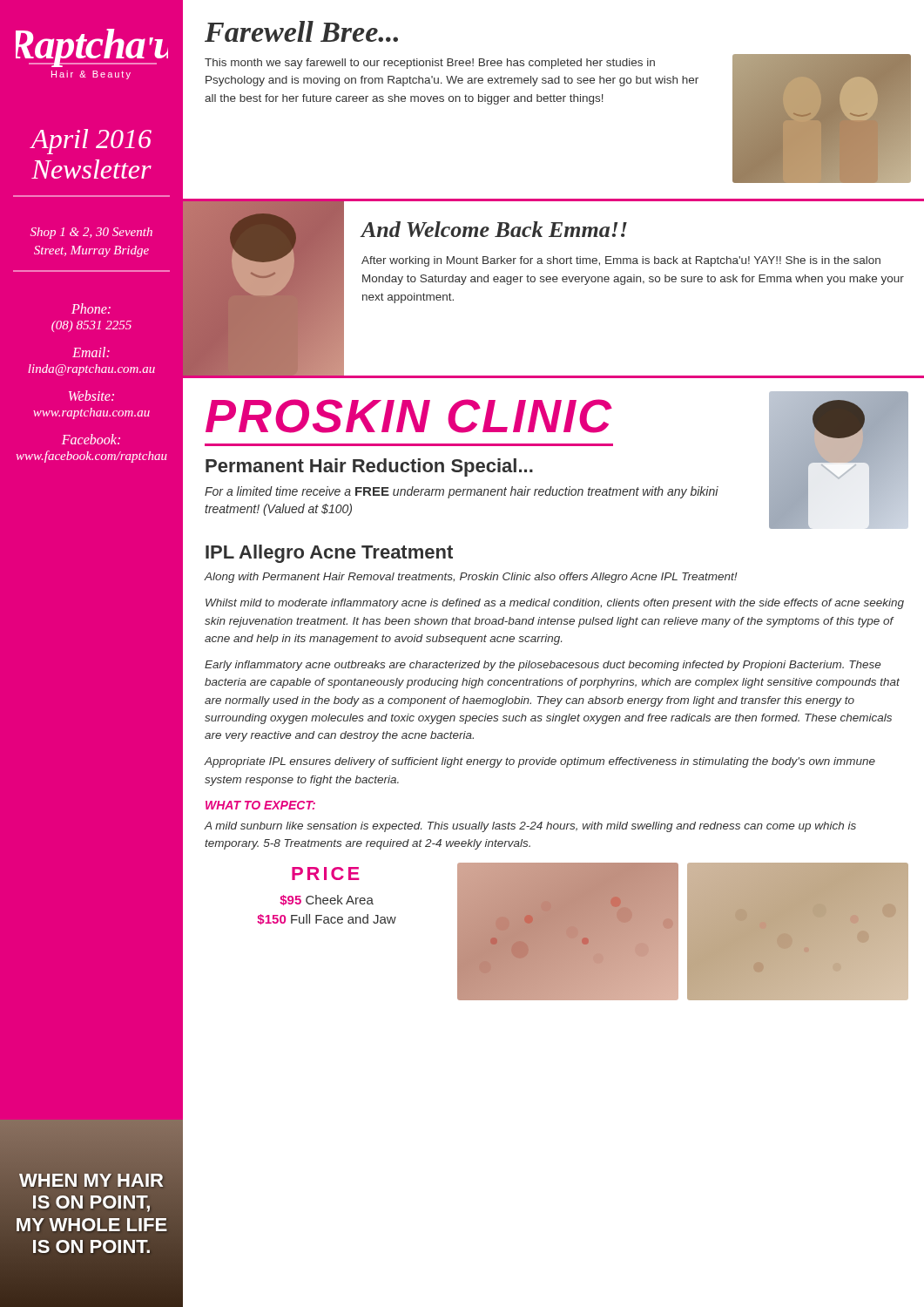The width and height of the screenshot is (924, 1307).
Task: Find the element starting "Farewell Bree..."
Action: [x=303, y=32]
